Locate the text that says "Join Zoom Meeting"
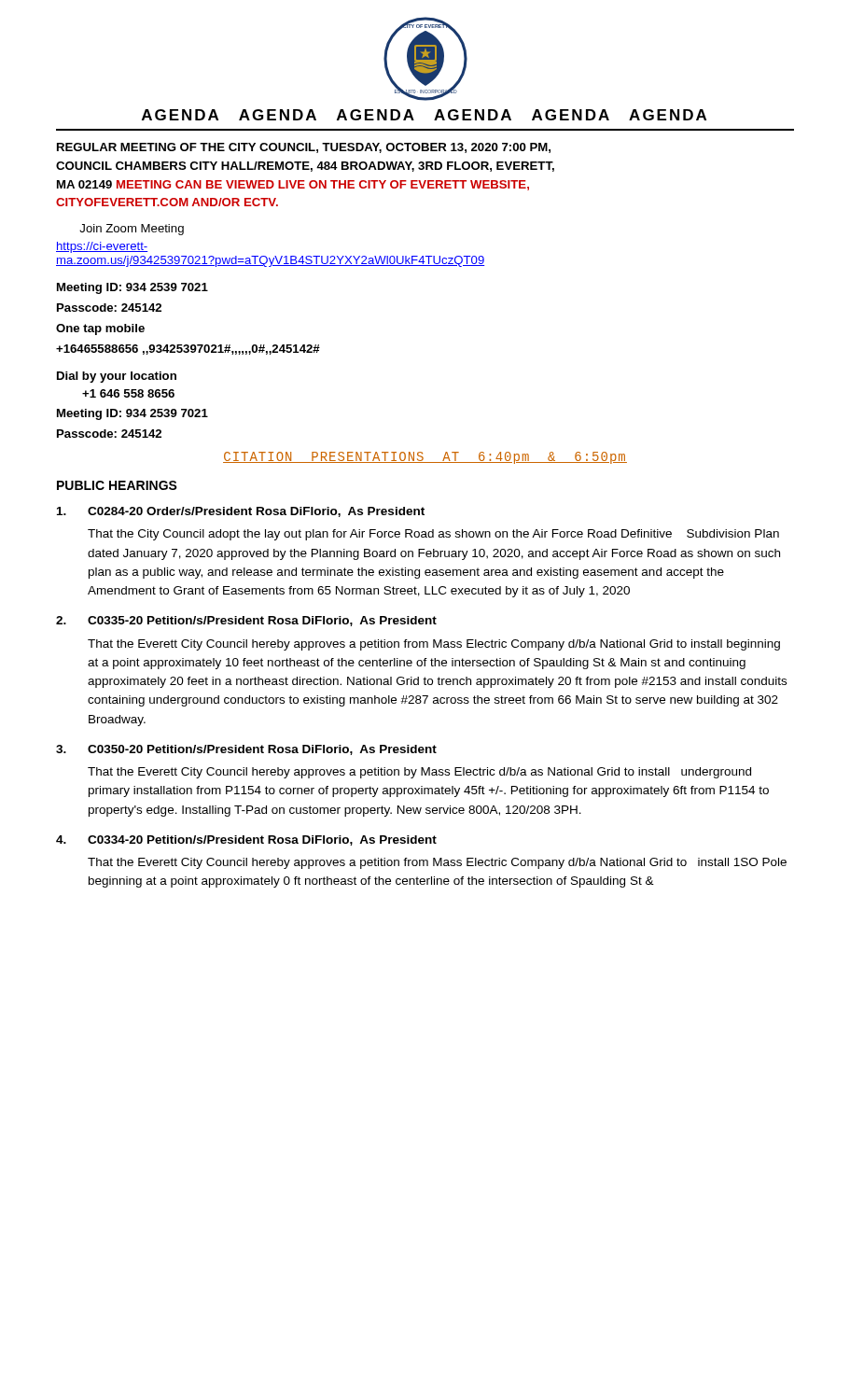The image size is (850, 1400). coord(129,228)
